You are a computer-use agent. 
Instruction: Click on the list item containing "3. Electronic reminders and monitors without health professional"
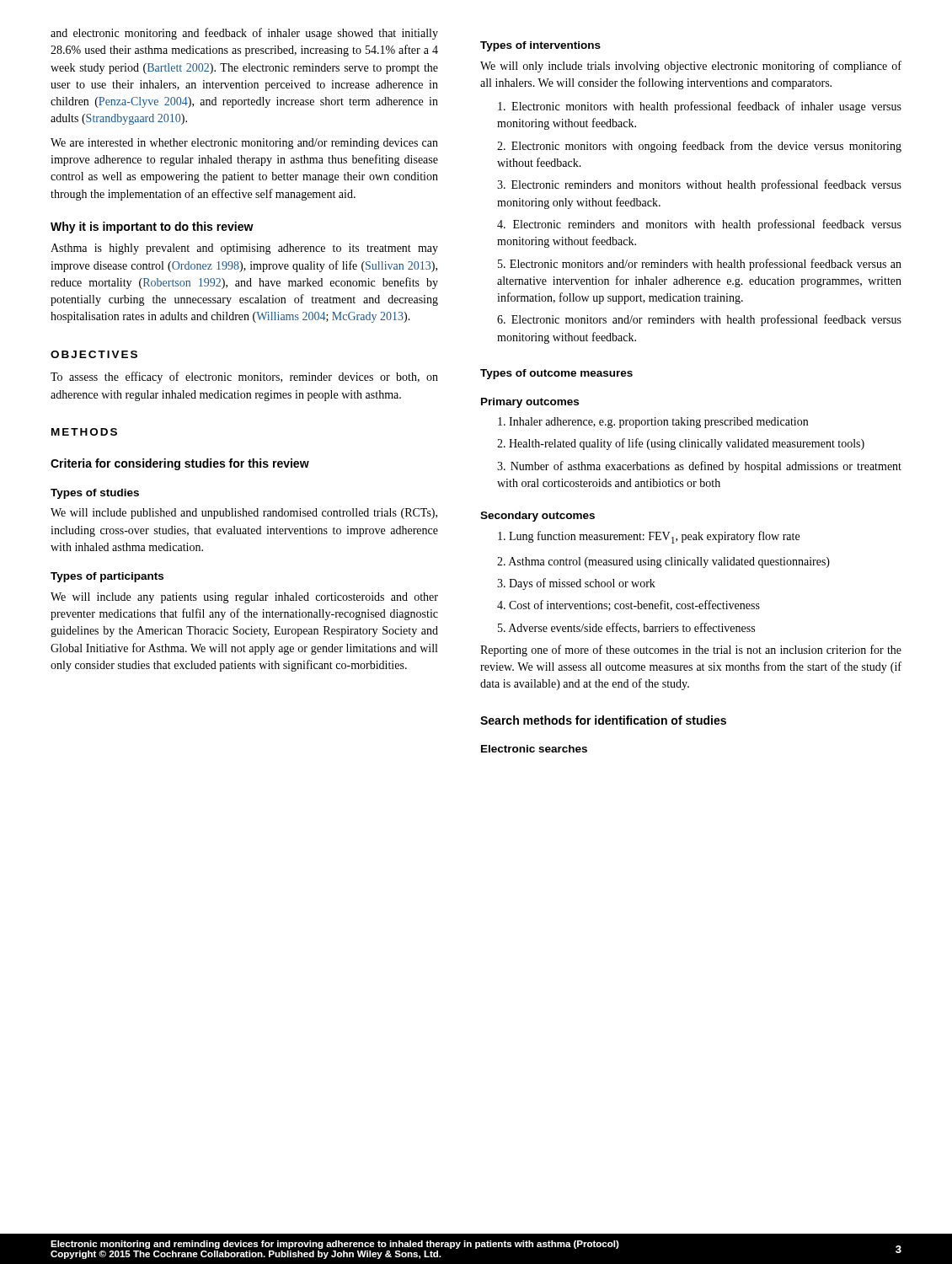click(699, 194)
